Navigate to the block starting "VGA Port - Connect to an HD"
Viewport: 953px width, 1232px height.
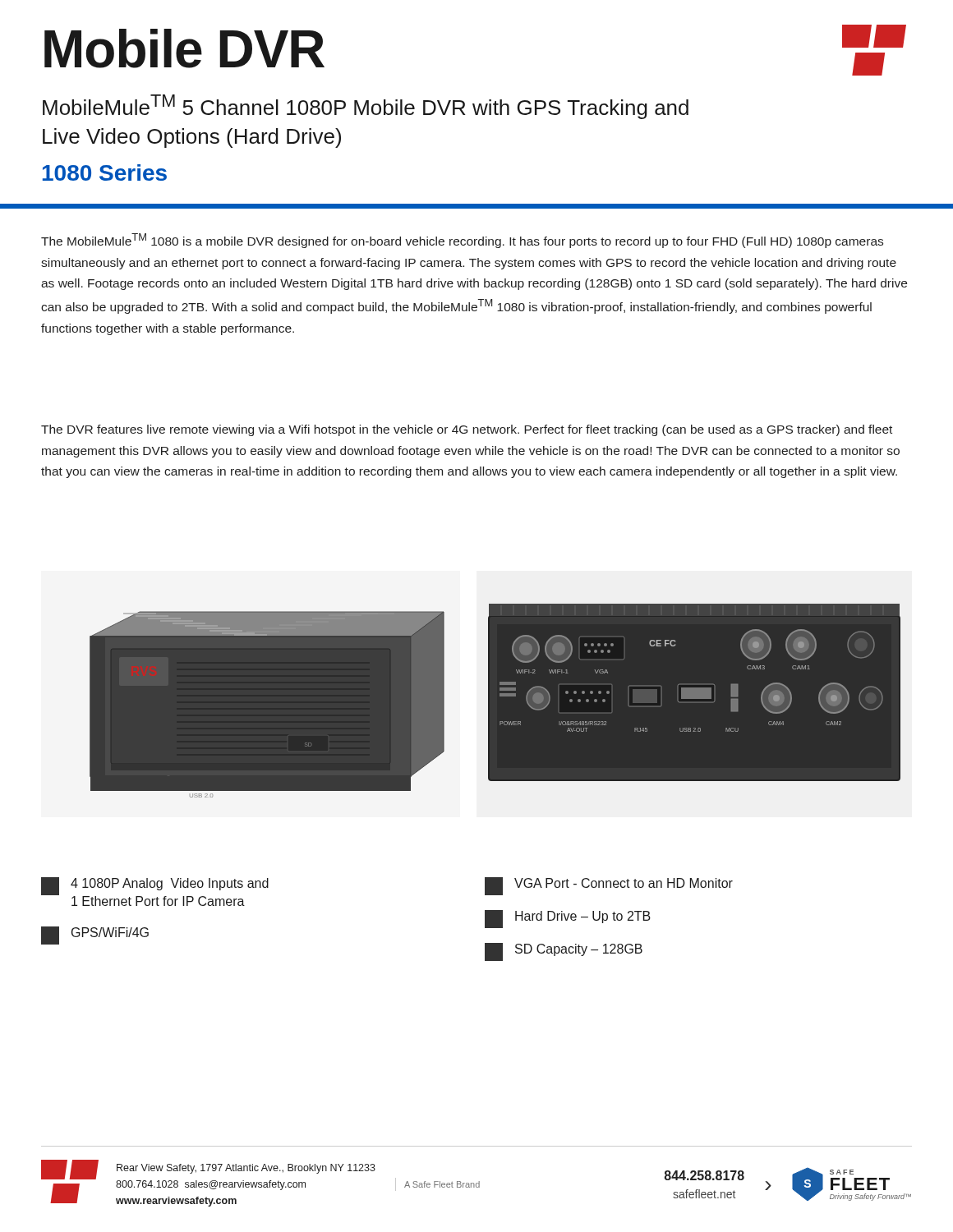coord(609,885)
